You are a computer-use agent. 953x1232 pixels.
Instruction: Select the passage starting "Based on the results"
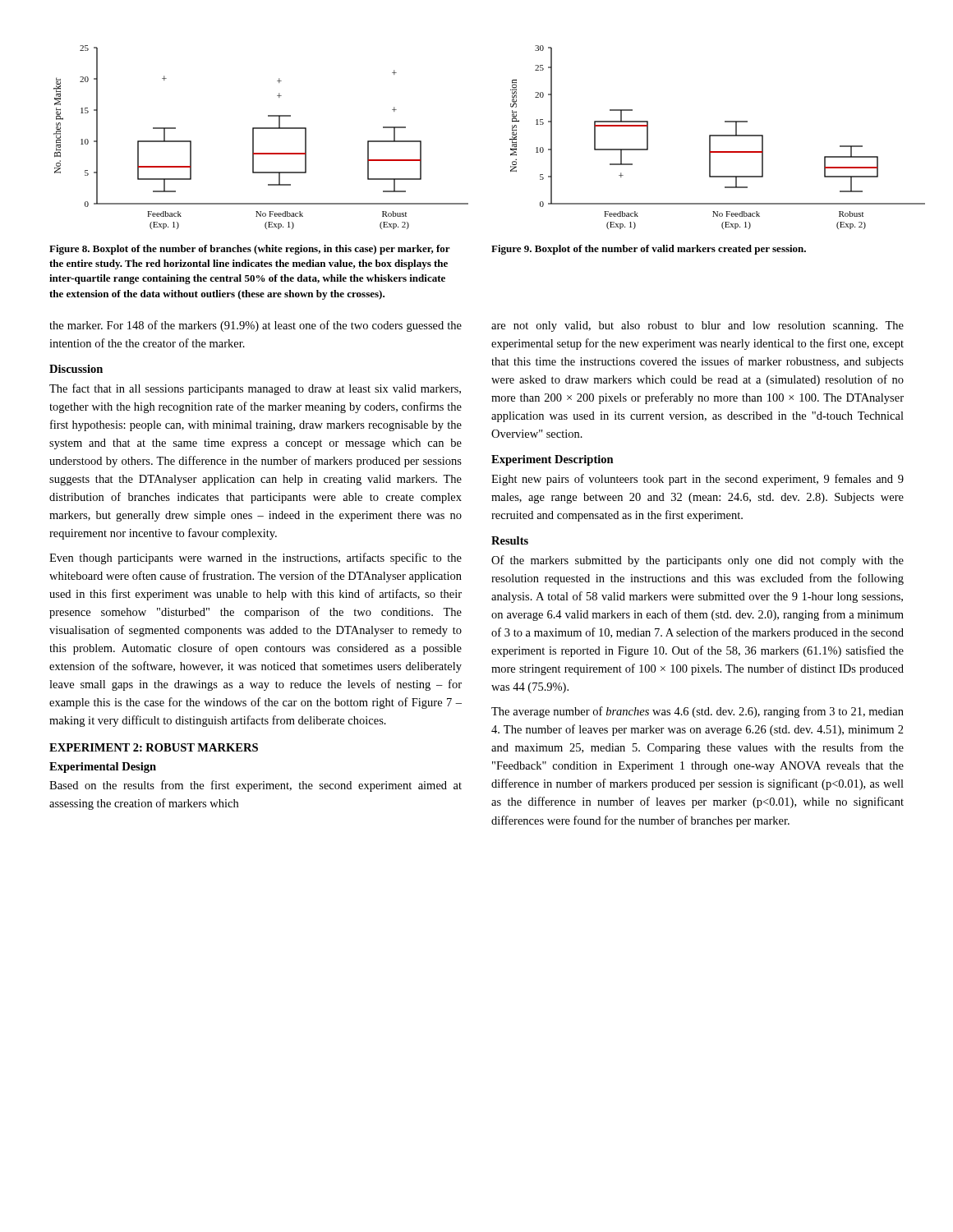[x=255, y=795]
